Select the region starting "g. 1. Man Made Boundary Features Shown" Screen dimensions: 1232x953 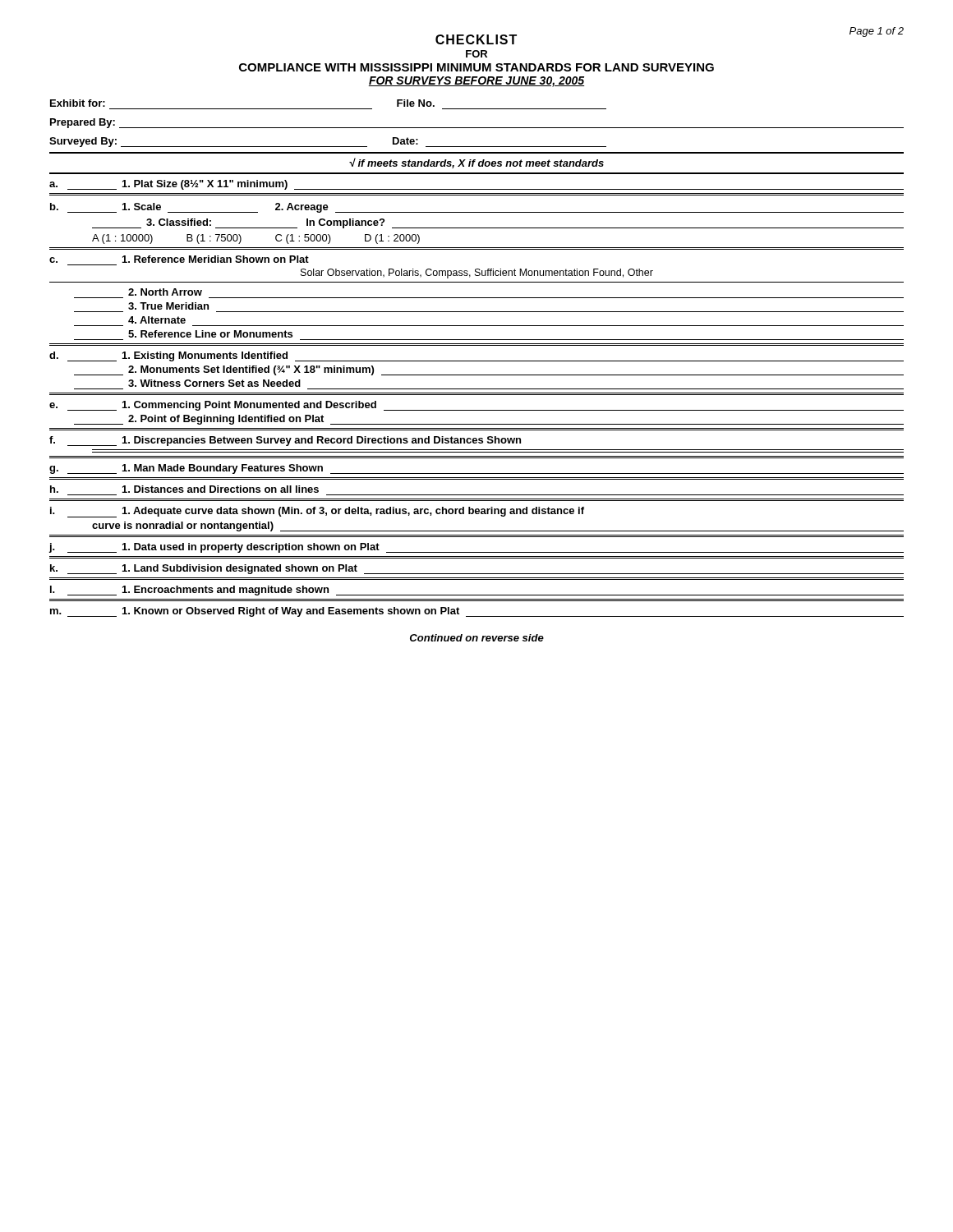coord(476,468)
